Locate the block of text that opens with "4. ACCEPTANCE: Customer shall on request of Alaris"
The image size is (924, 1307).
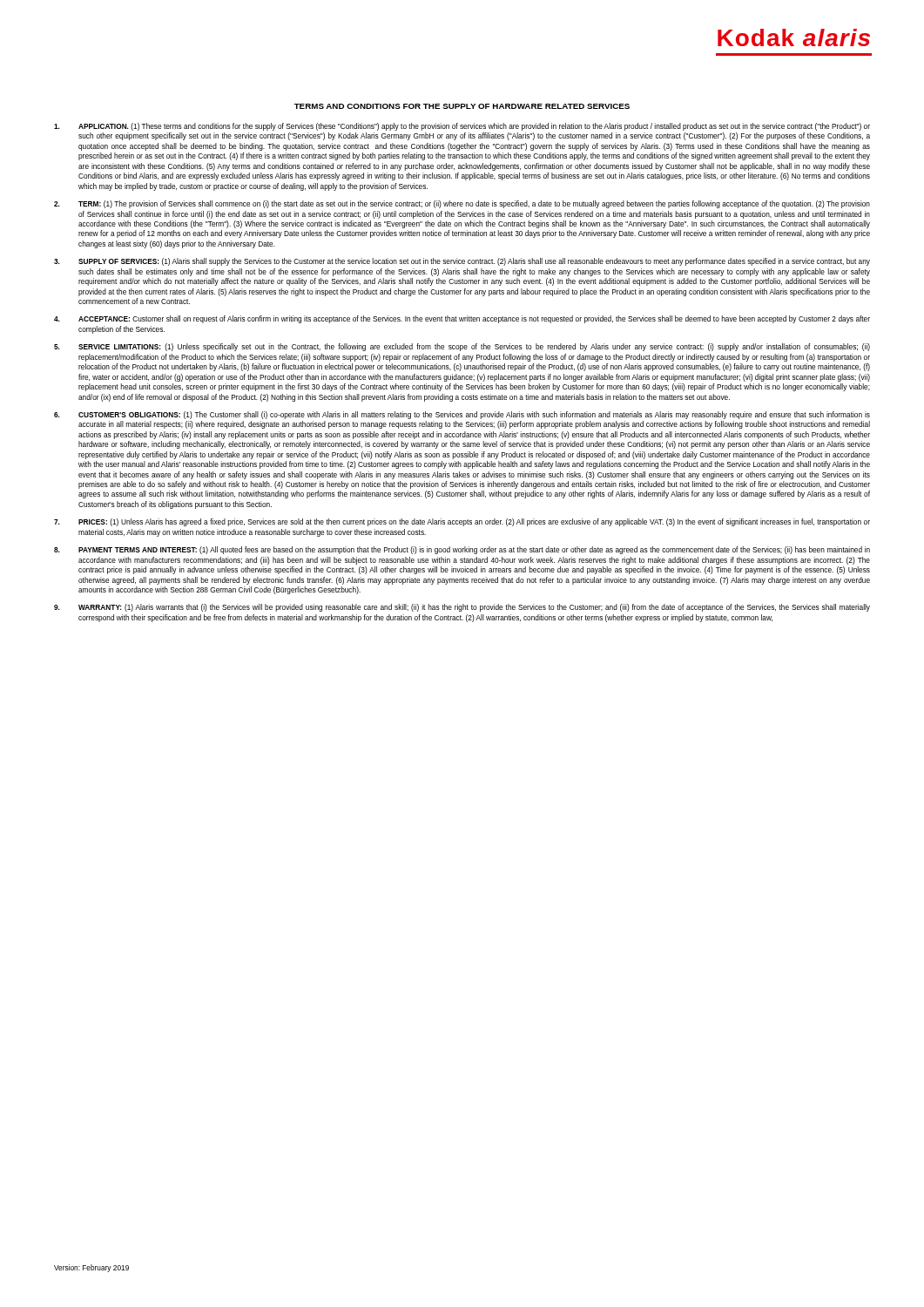(x=462, y=325)
